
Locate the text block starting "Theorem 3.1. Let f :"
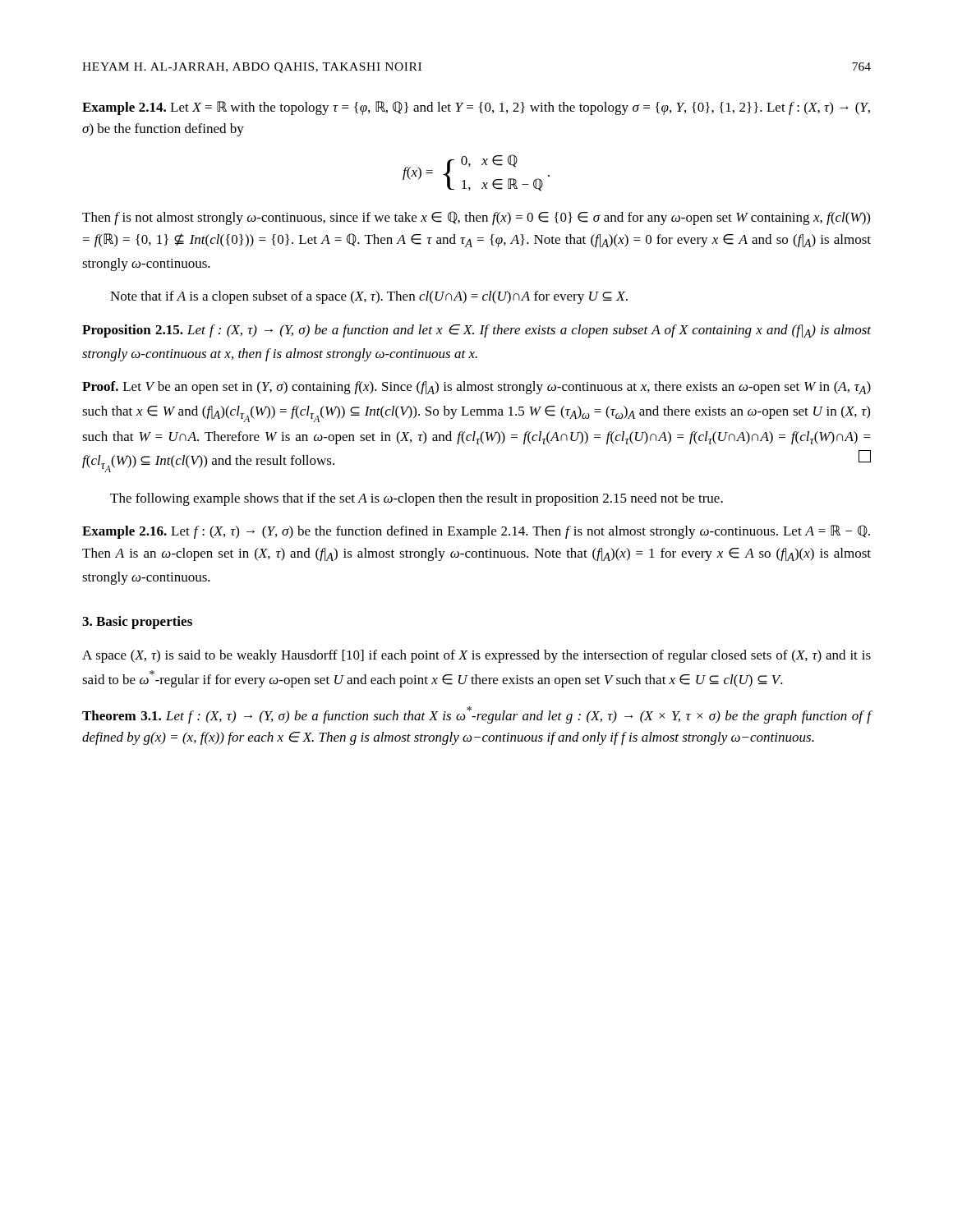point(476,725)
